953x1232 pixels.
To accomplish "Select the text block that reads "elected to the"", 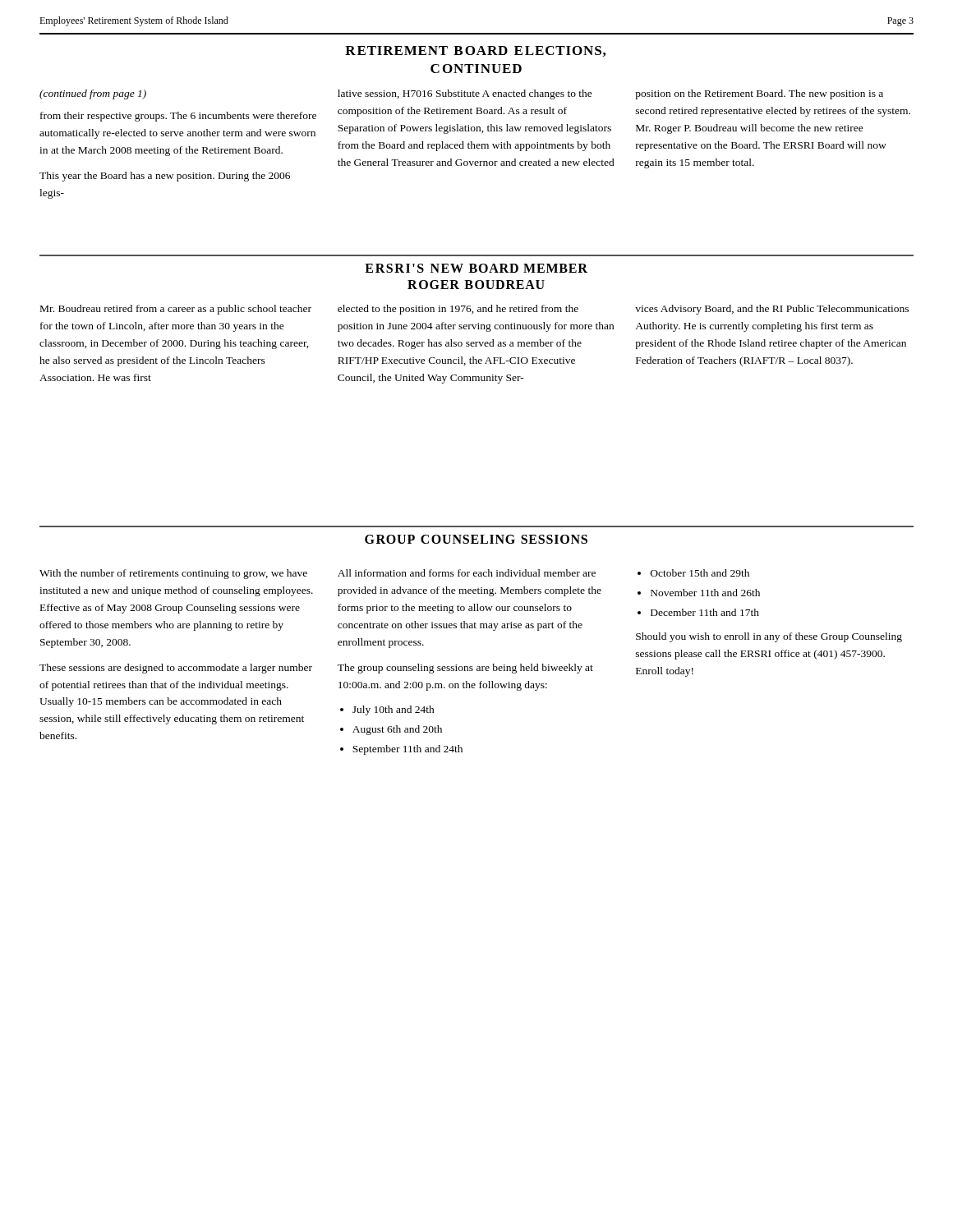I will point(476,344).
